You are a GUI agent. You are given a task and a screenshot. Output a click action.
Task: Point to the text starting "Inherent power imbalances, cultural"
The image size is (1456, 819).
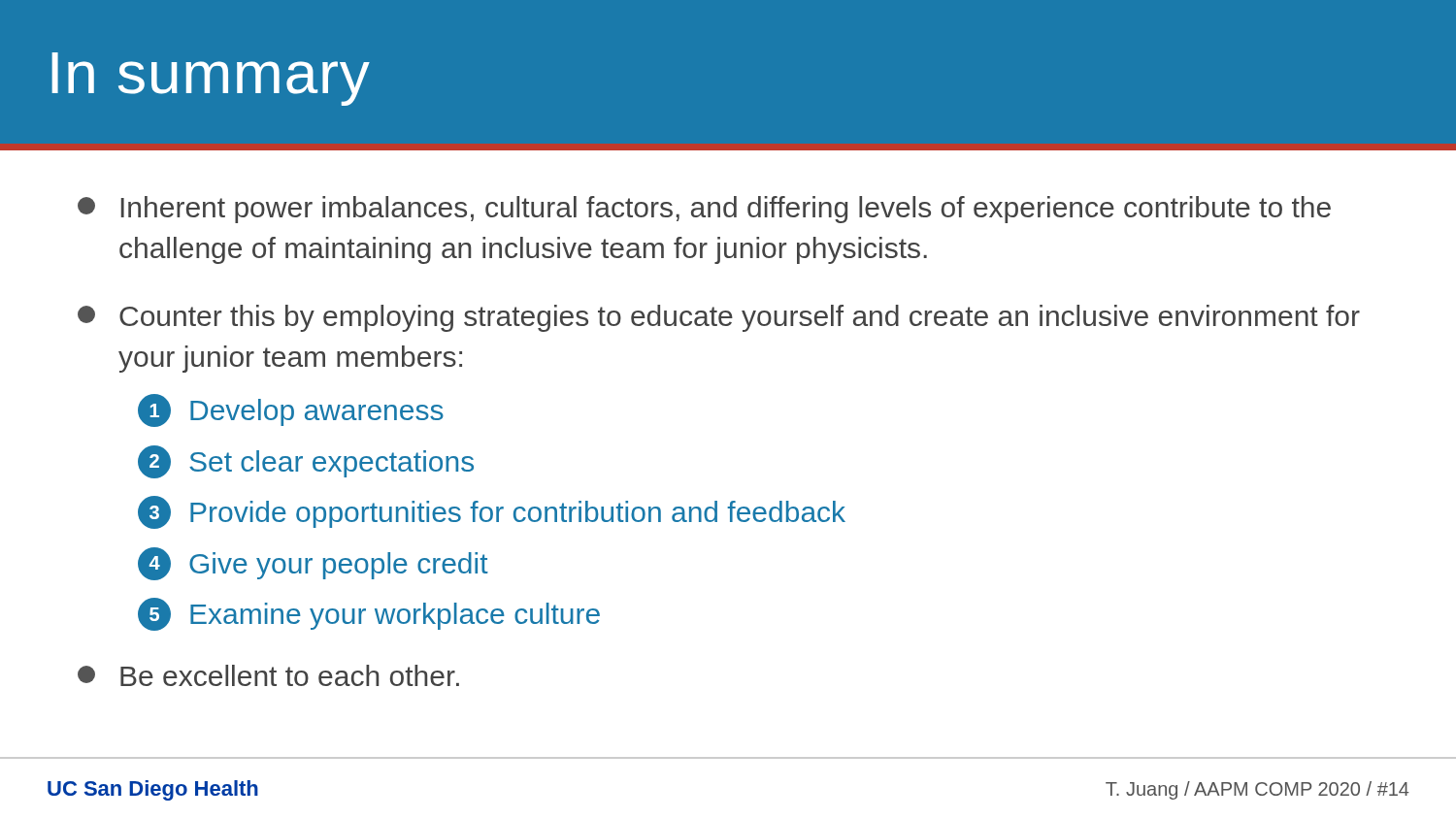point(728,228)
